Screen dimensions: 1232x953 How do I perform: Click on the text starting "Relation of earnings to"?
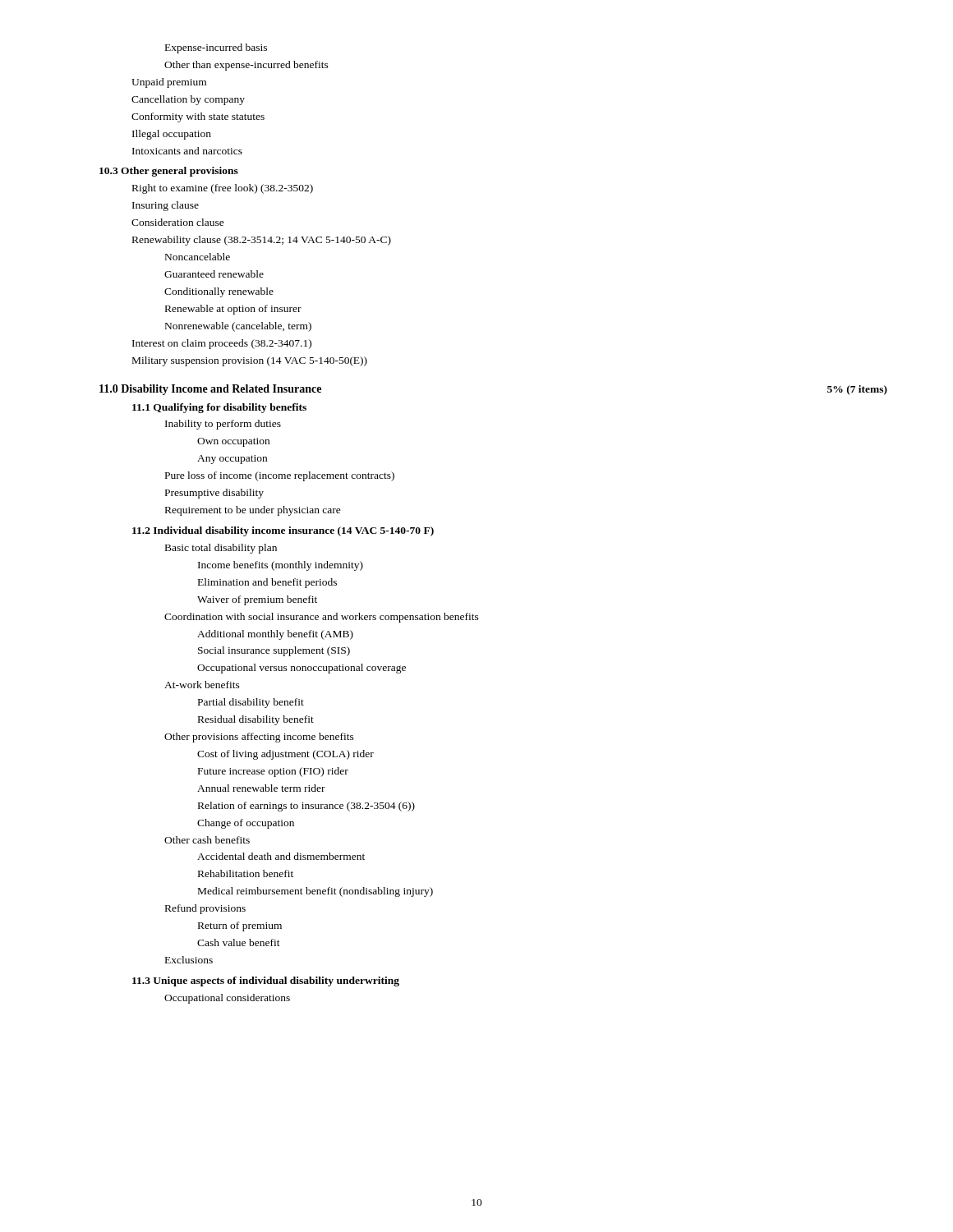tap(306, 805)
